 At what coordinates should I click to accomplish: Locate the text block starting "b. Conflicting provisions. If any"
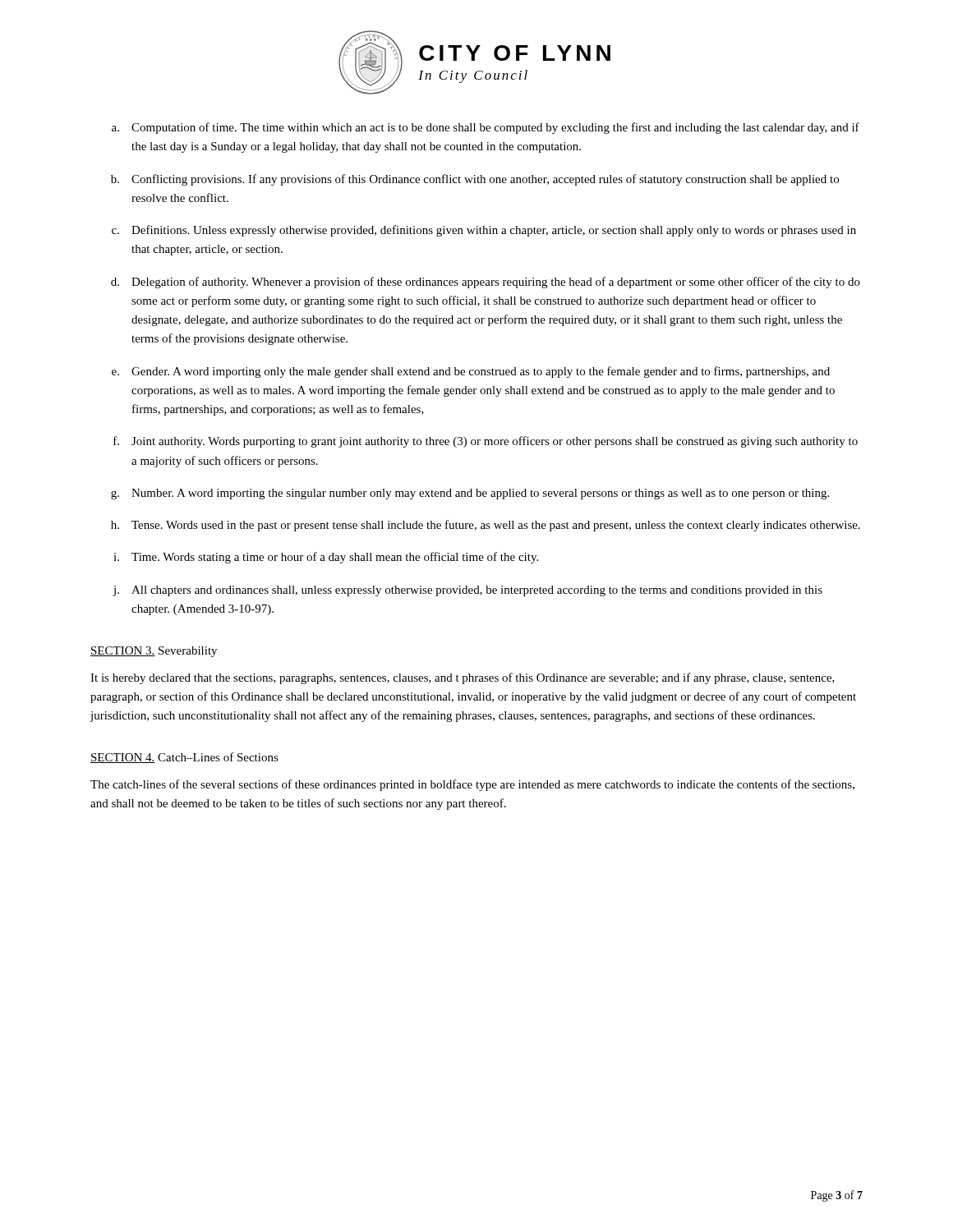(476, 189)
